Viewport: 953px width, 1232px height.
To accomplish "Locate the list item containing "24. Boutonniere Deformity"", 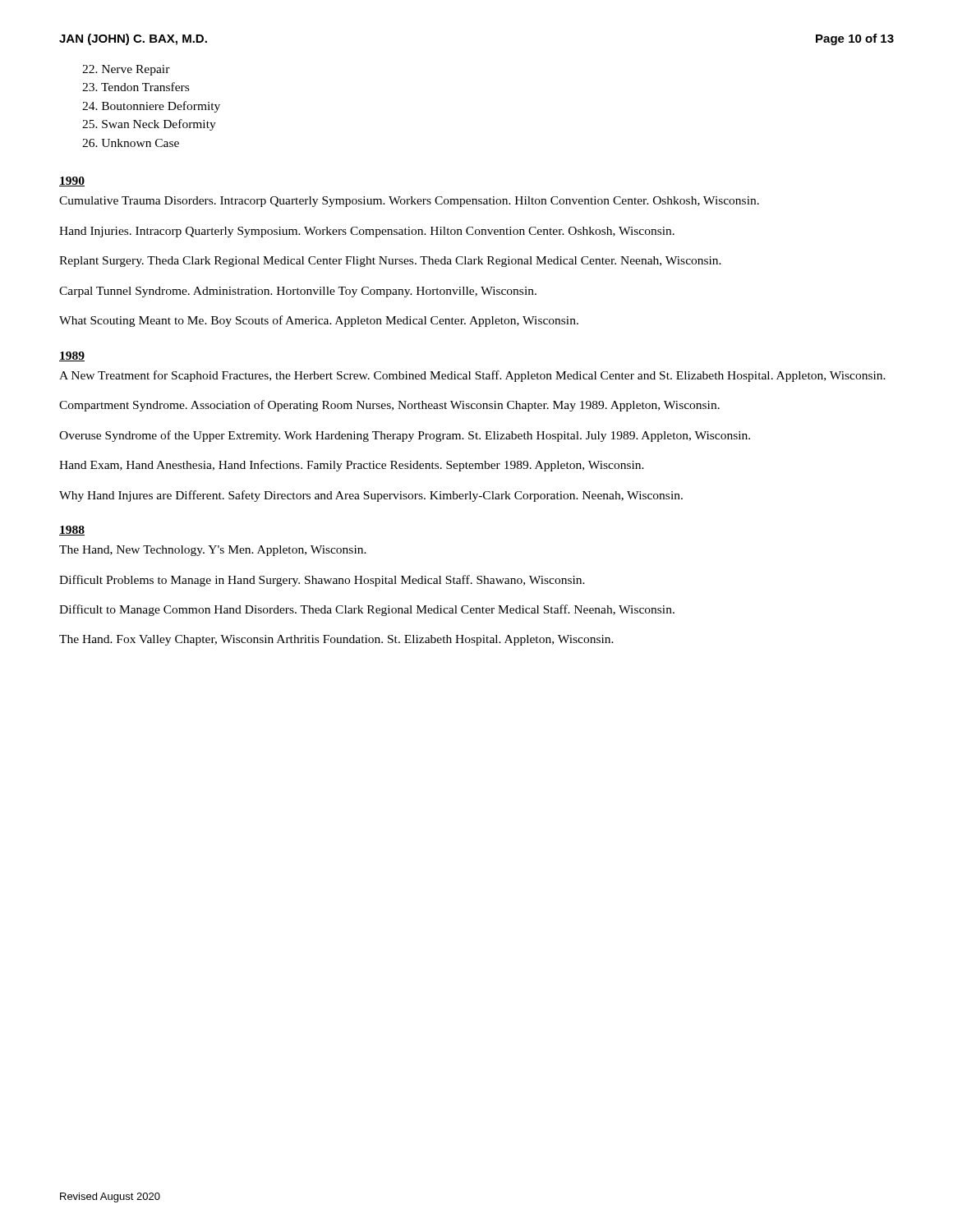I will pos(151,106).
